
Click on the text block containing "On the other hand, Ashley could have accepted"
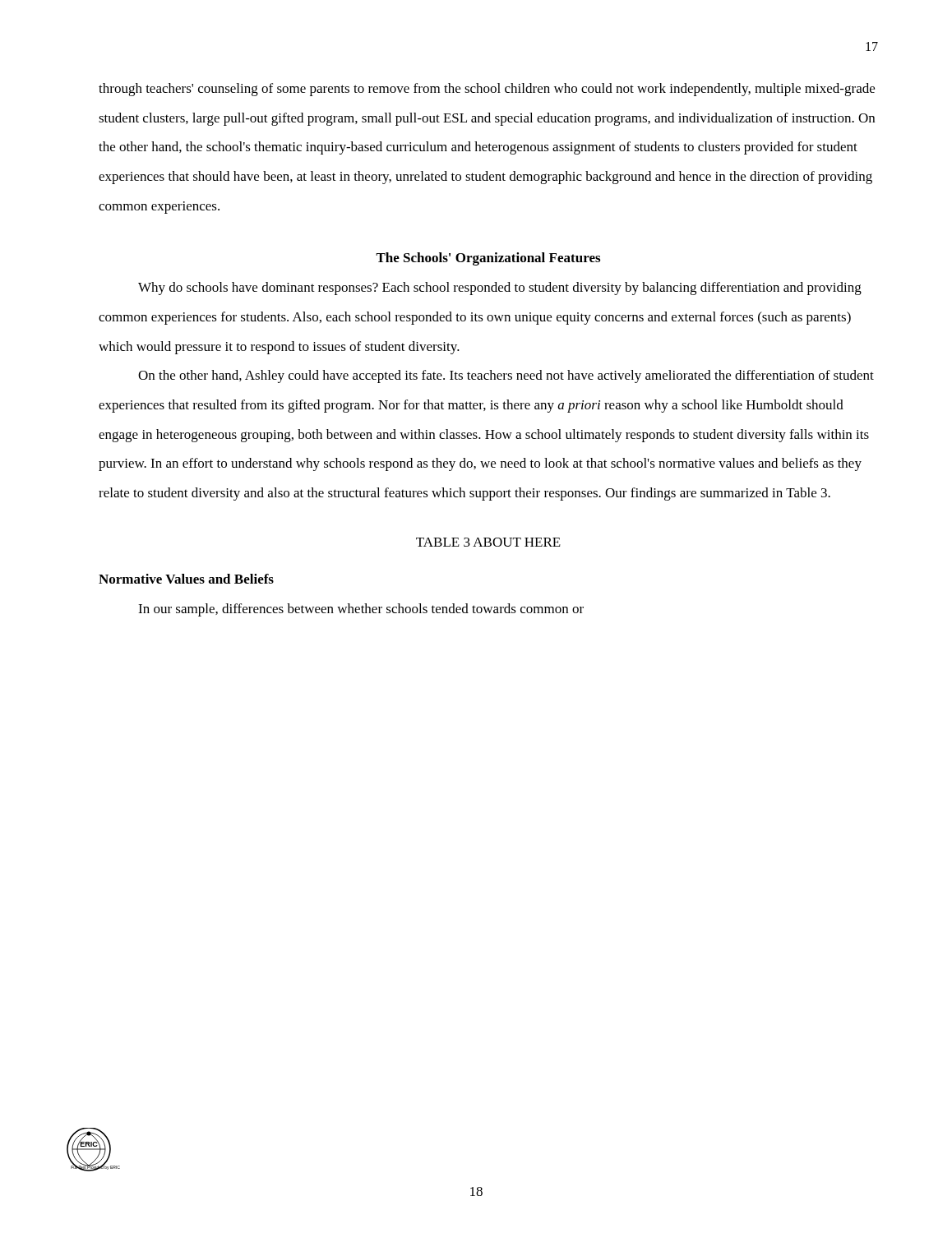click(486, 434)
